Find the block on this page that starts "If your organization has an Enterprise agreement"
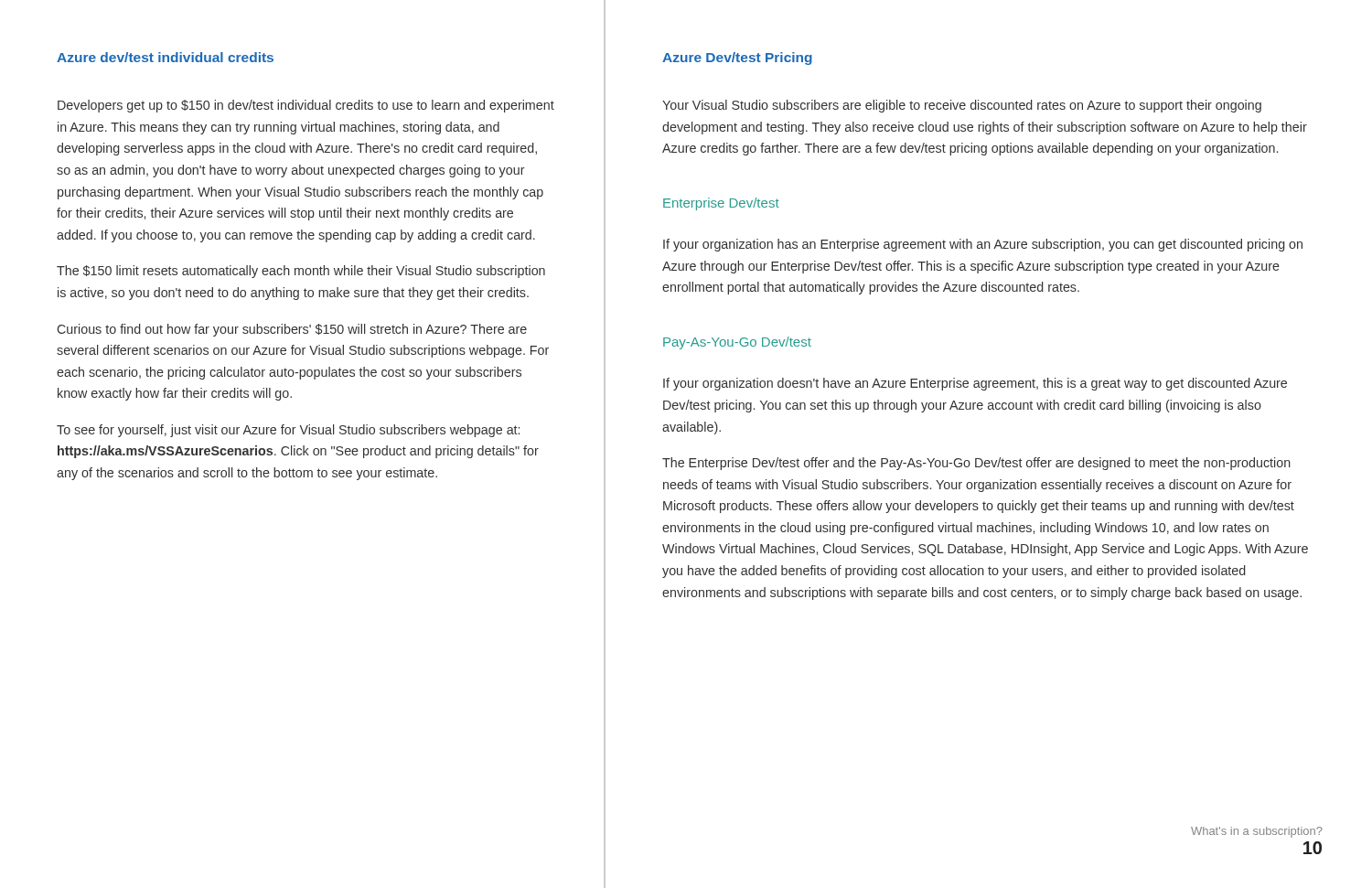 [x=992, y=267]
